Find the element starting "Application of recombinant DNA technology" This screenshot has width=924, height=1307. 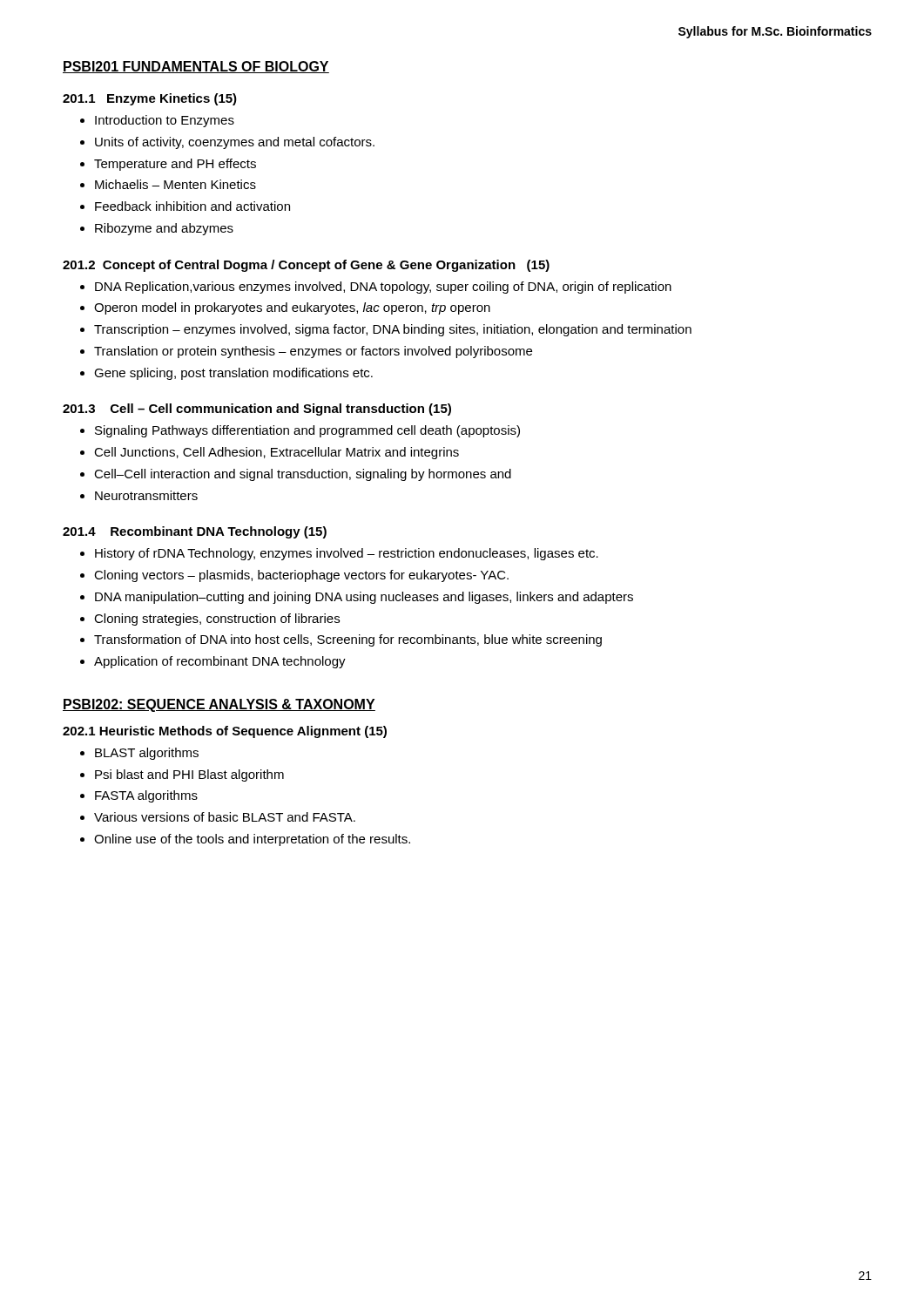(220, 661)
